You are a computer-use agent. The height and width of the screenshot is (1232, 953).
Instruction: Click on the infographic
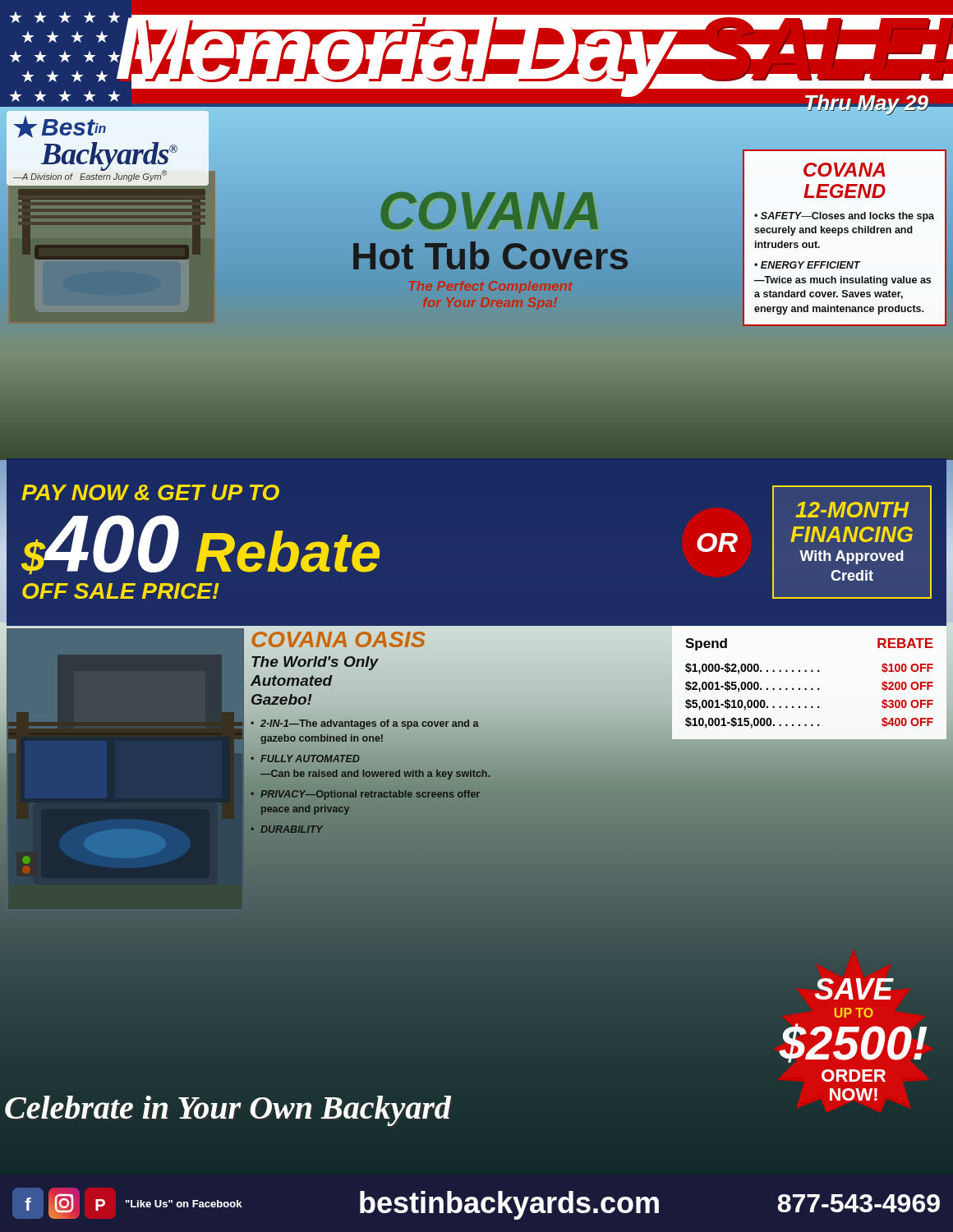(854, 1031)
